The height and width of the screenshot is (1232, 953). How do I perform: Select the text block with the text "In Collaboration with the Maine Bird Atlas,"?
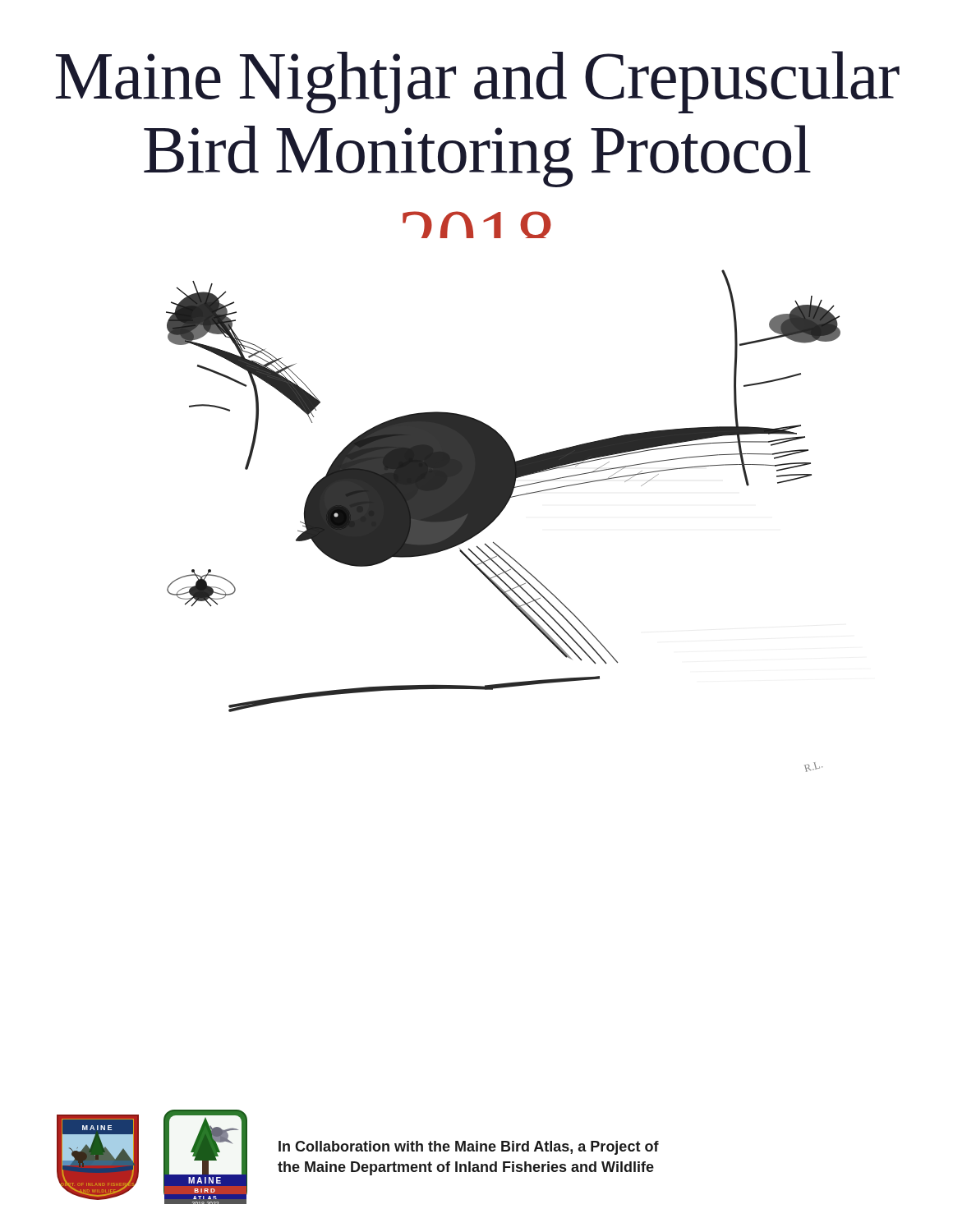[x=468, y=1157]
